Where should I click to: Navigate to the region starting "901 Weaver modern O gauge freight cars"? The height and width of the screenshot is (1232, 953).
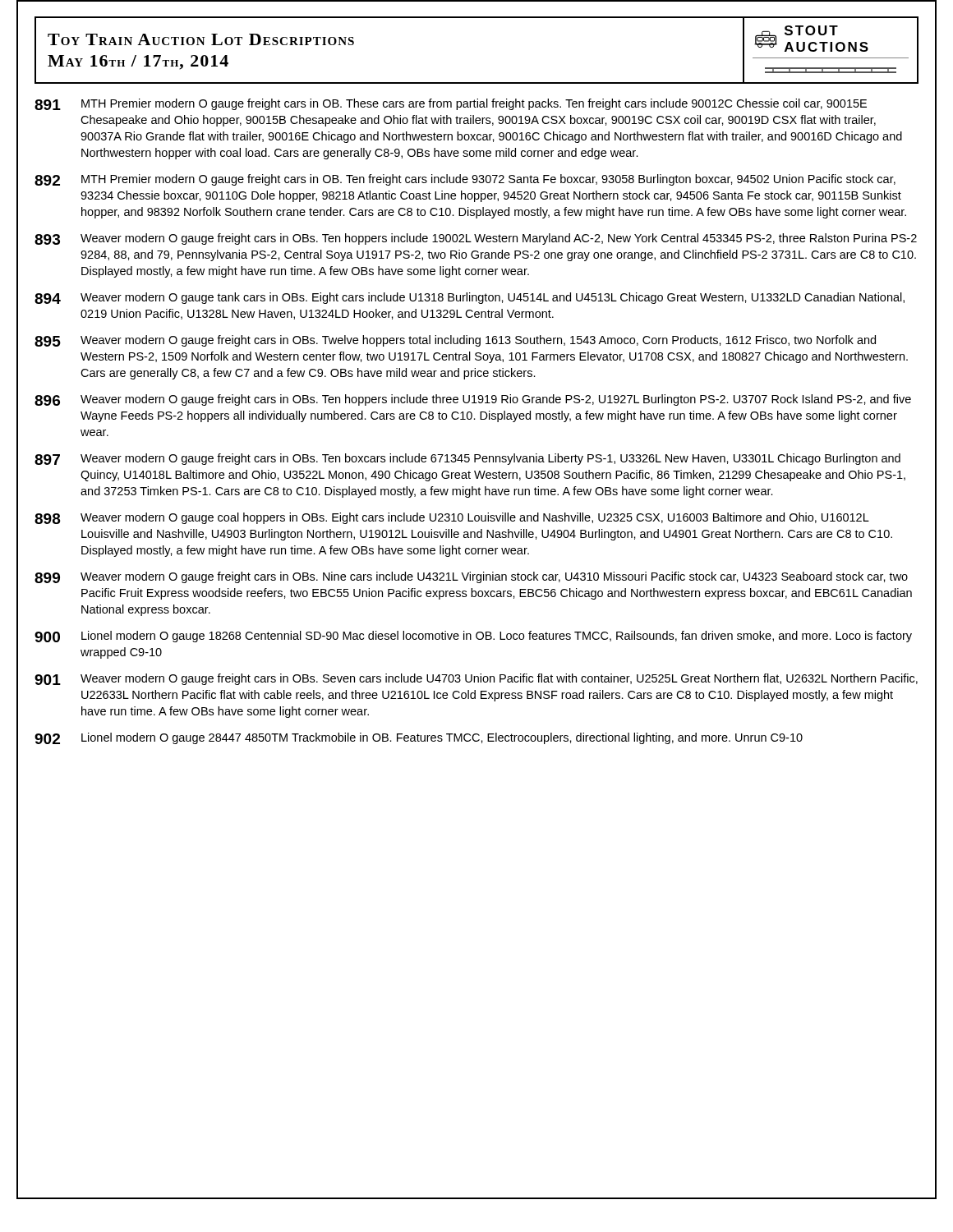[x=476, y=695]
